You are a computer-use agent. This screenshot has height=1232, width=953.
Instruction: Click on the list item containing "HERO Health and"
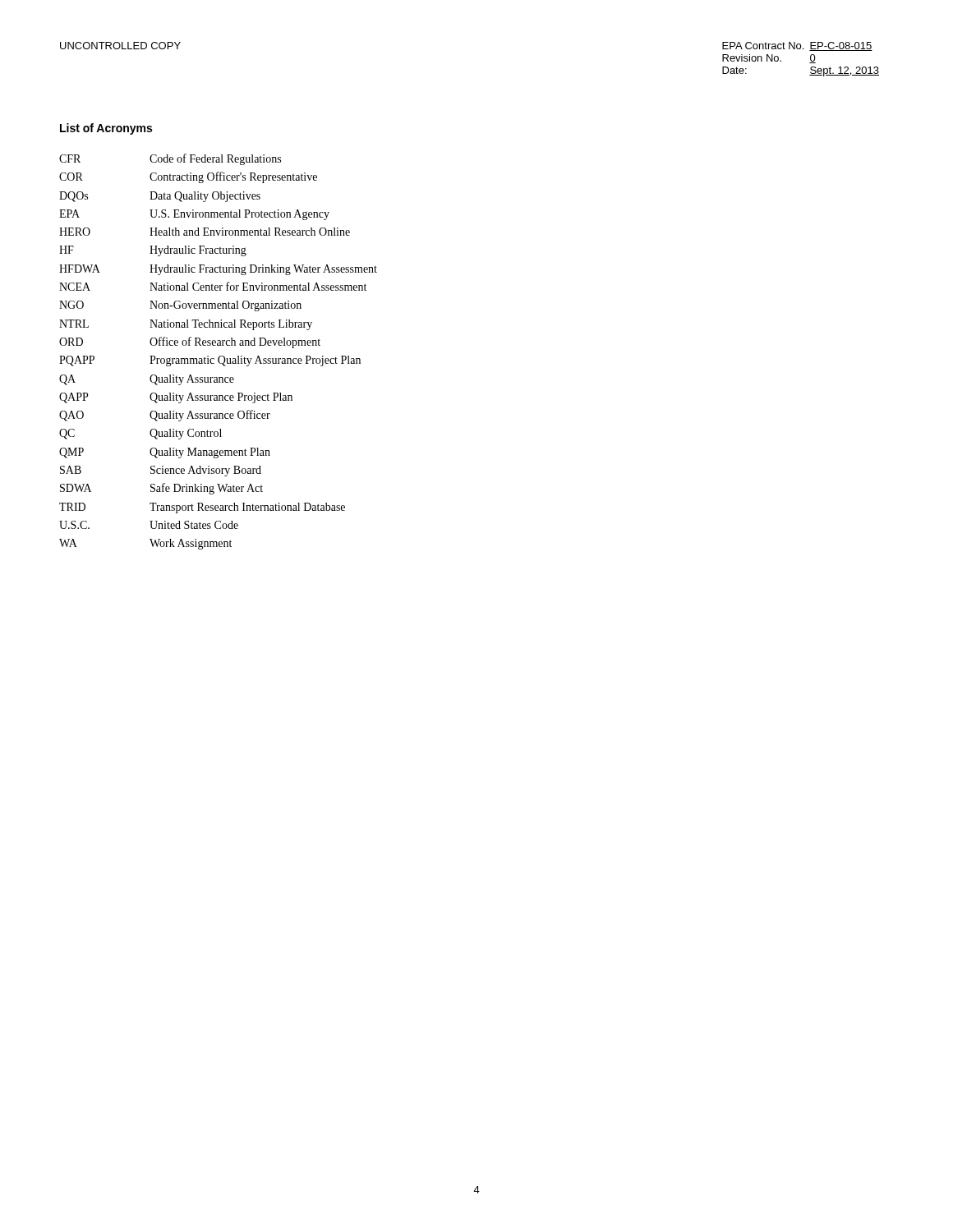218,233
